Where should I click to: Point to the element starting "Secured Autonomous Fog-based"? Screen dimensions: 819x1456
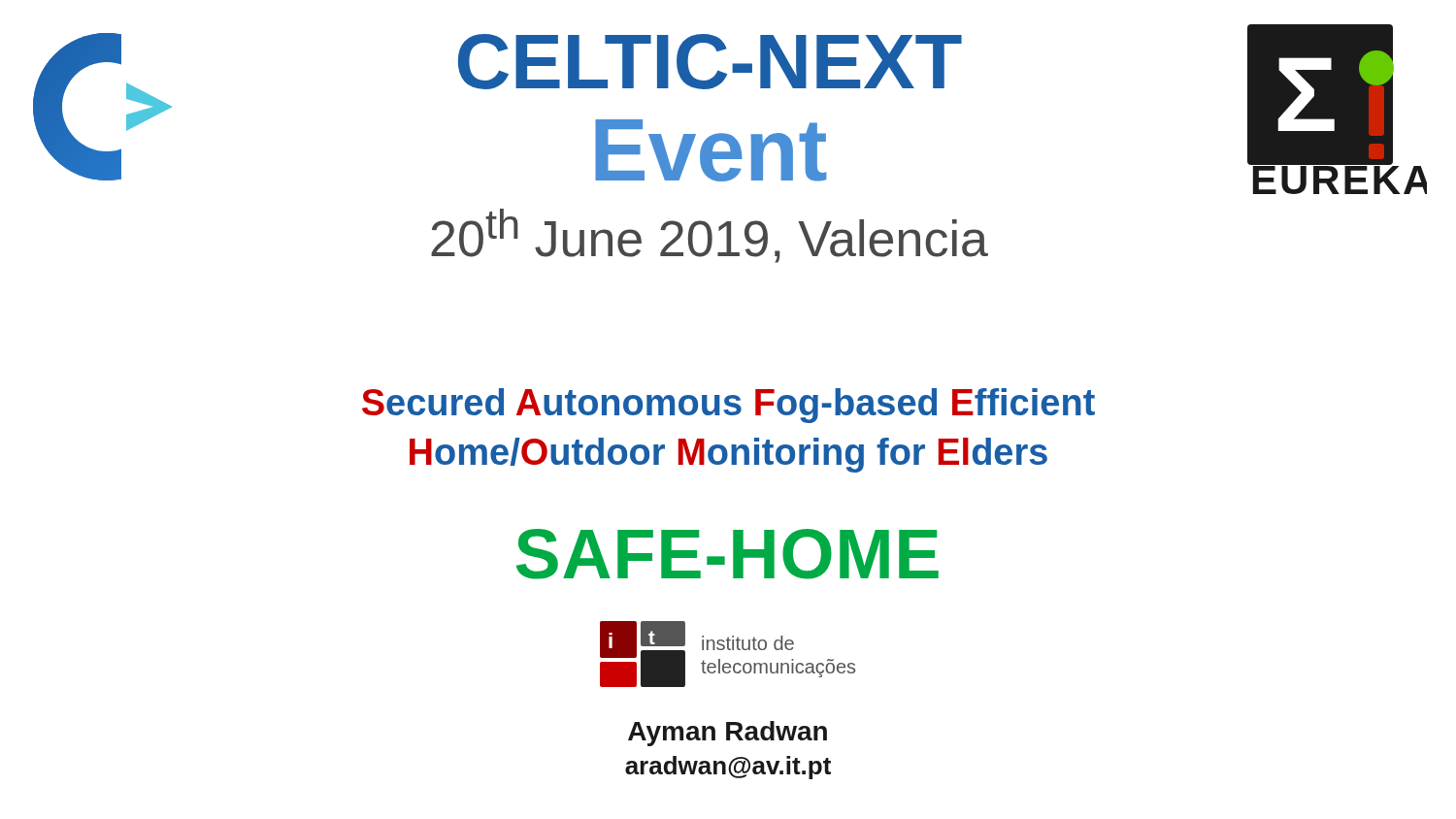tap(728, 428)
